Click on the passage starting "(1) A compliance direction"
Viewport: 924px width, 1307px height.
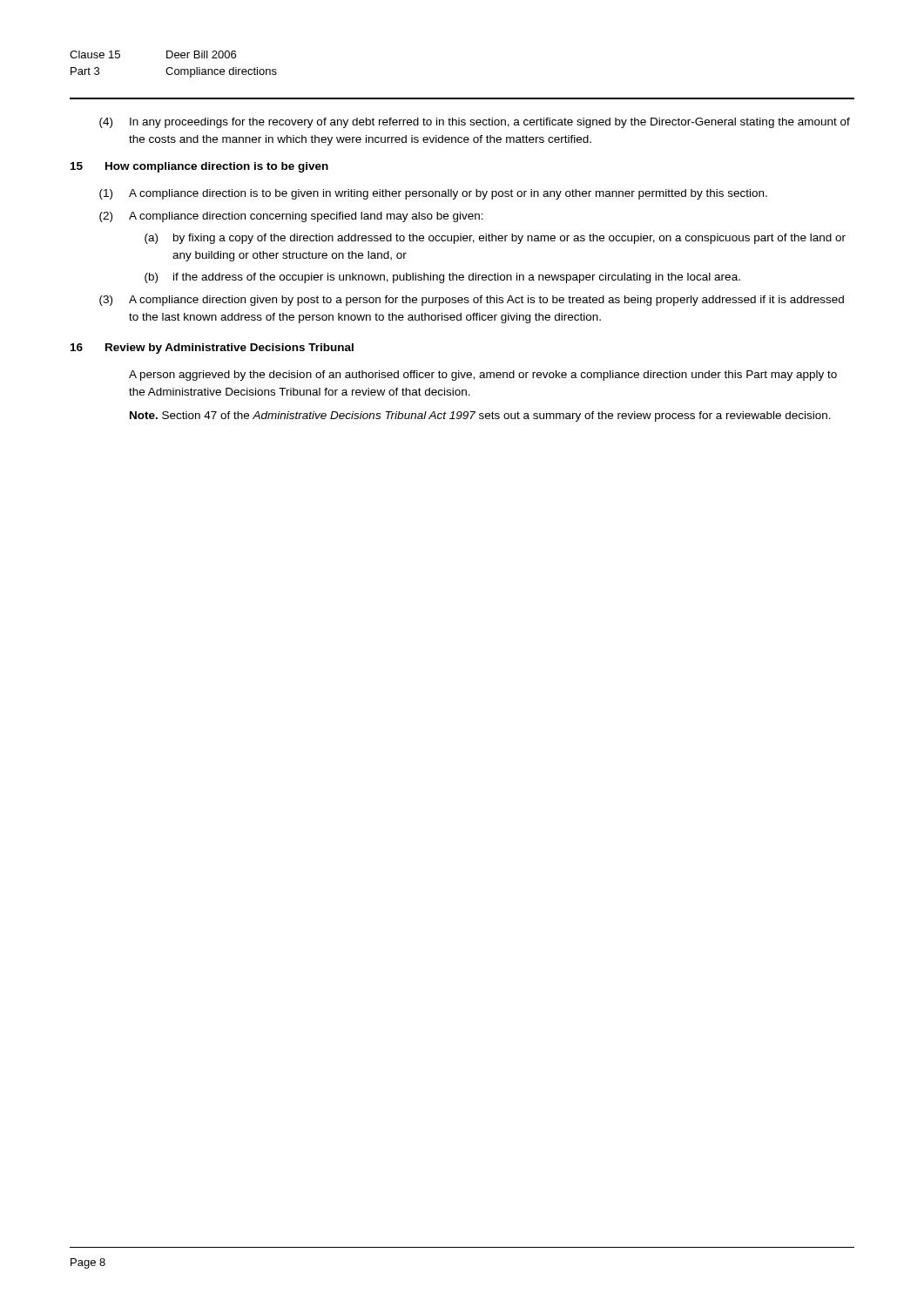pyautogui.click(x=462, y=193)
